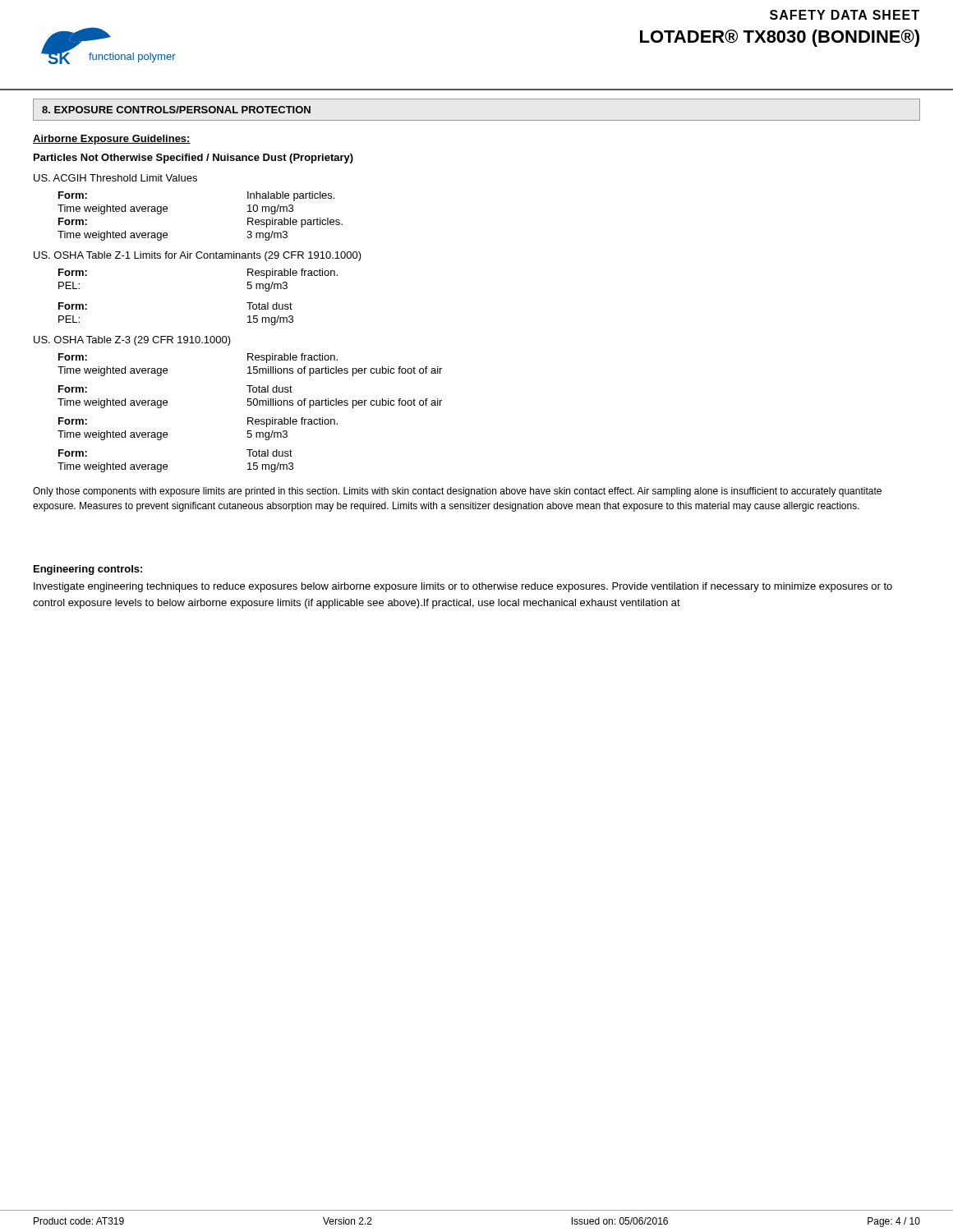Navigate to the text starting "Airborne Exposure Guidelines:"
The image size is (953, 1232).
coord(112,140)
